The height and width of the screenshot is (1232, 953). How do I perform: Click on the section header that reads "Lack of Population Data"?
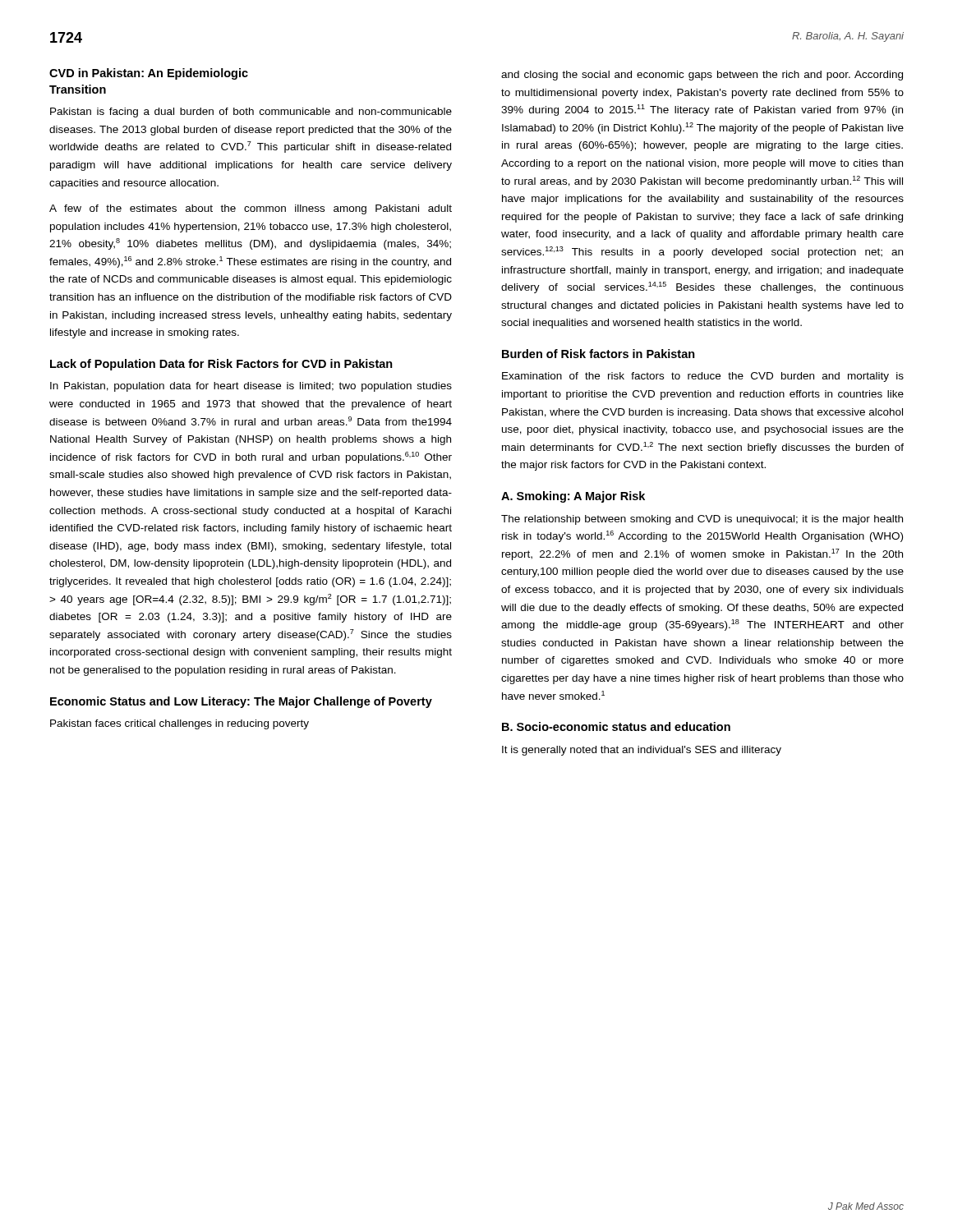coord(221,364)
